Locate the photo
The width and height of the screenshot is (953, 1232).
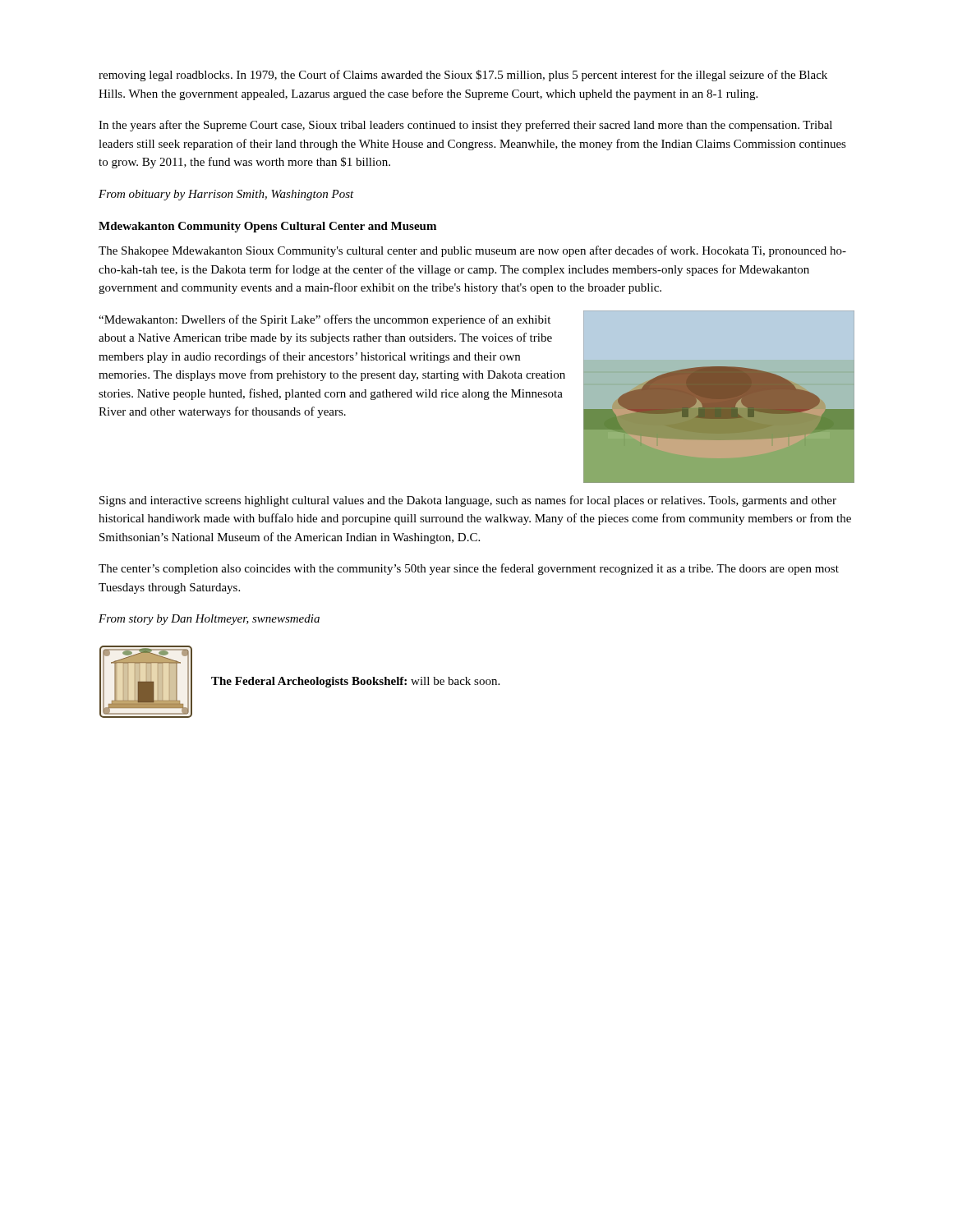(x=719, y=396)
